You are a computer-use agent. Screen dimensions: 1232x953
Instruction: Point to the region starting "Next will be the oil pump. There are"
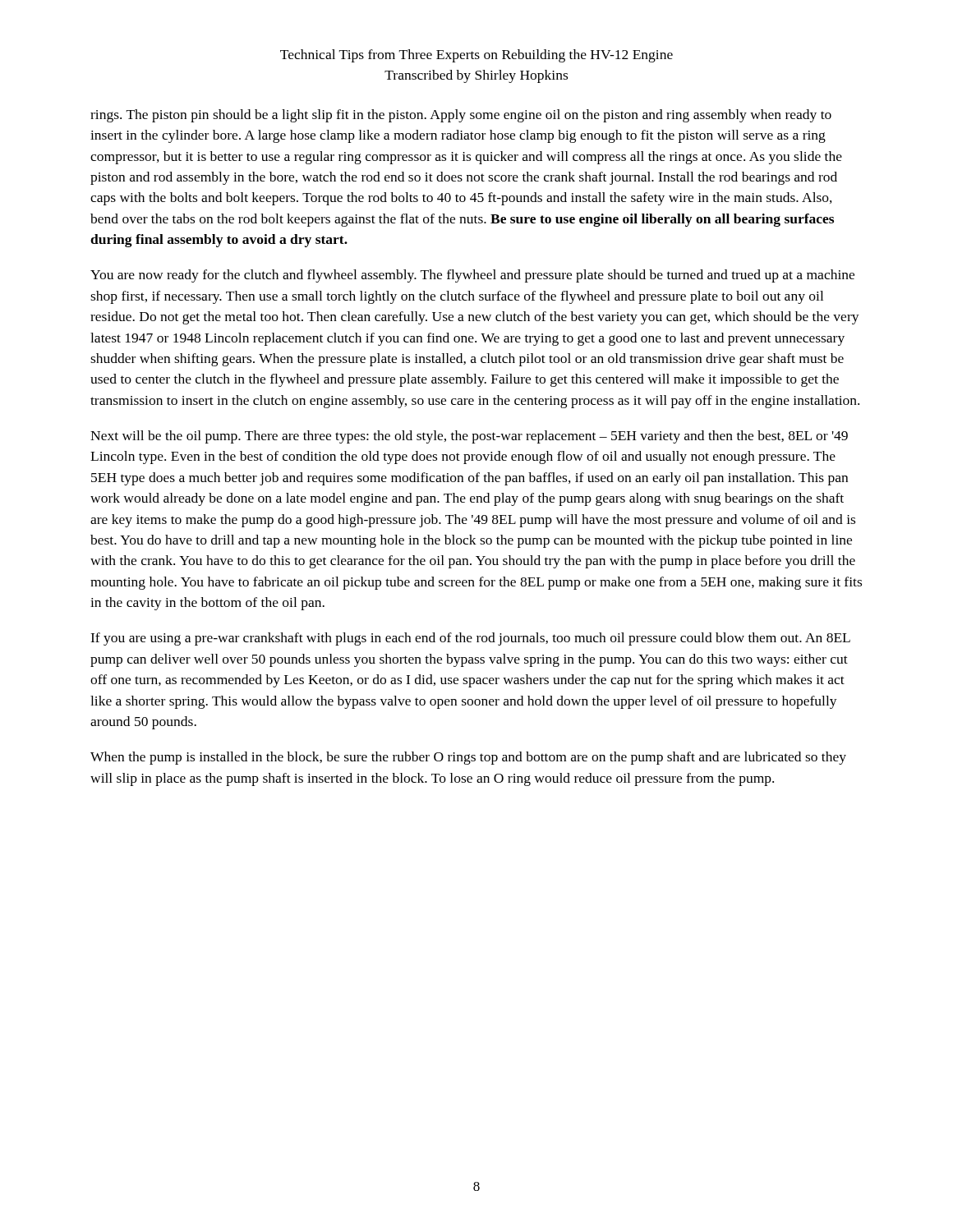tap(476, 519)
